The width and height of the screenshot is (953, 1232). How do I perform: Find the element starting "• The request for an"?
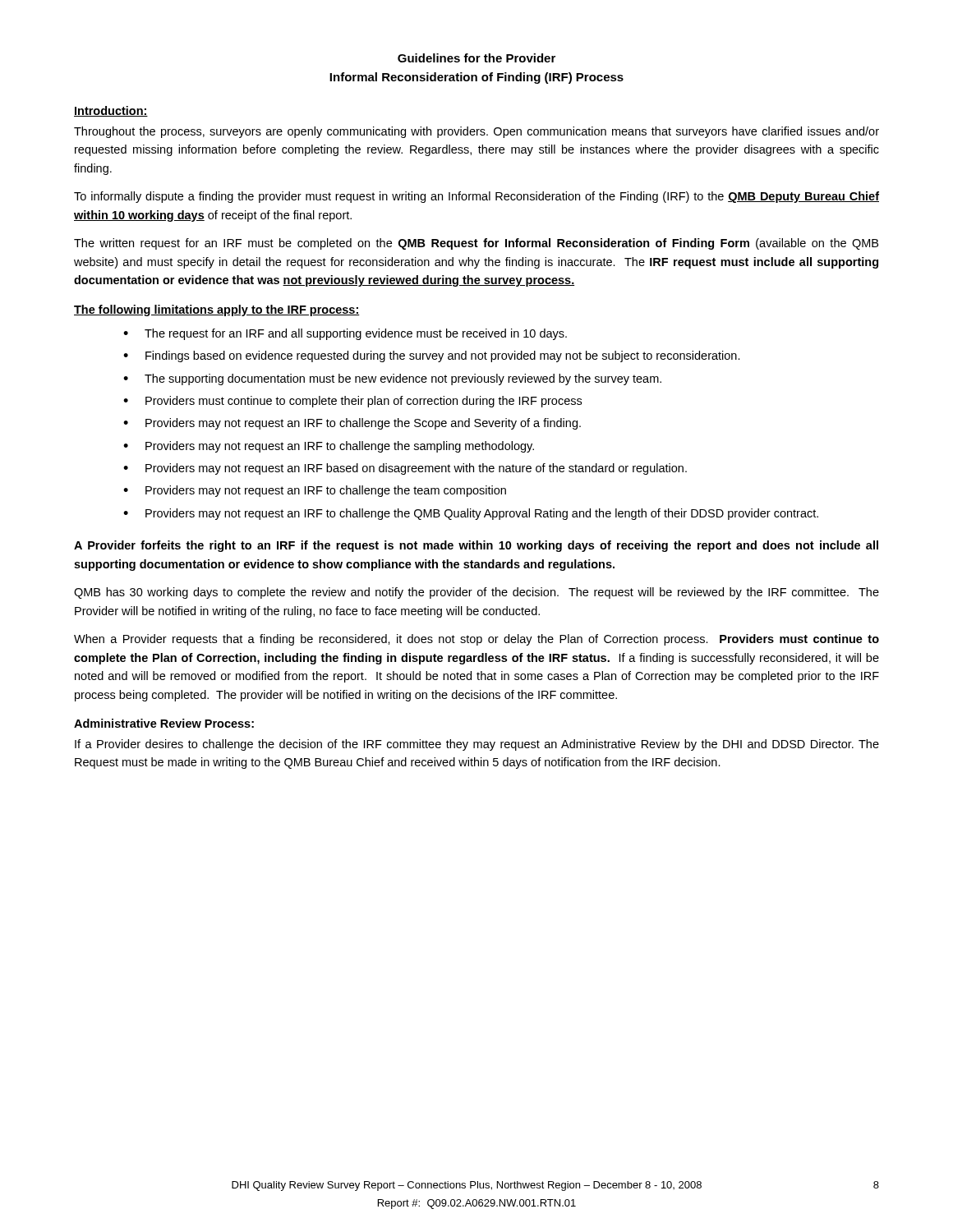[x=501, y=334]
